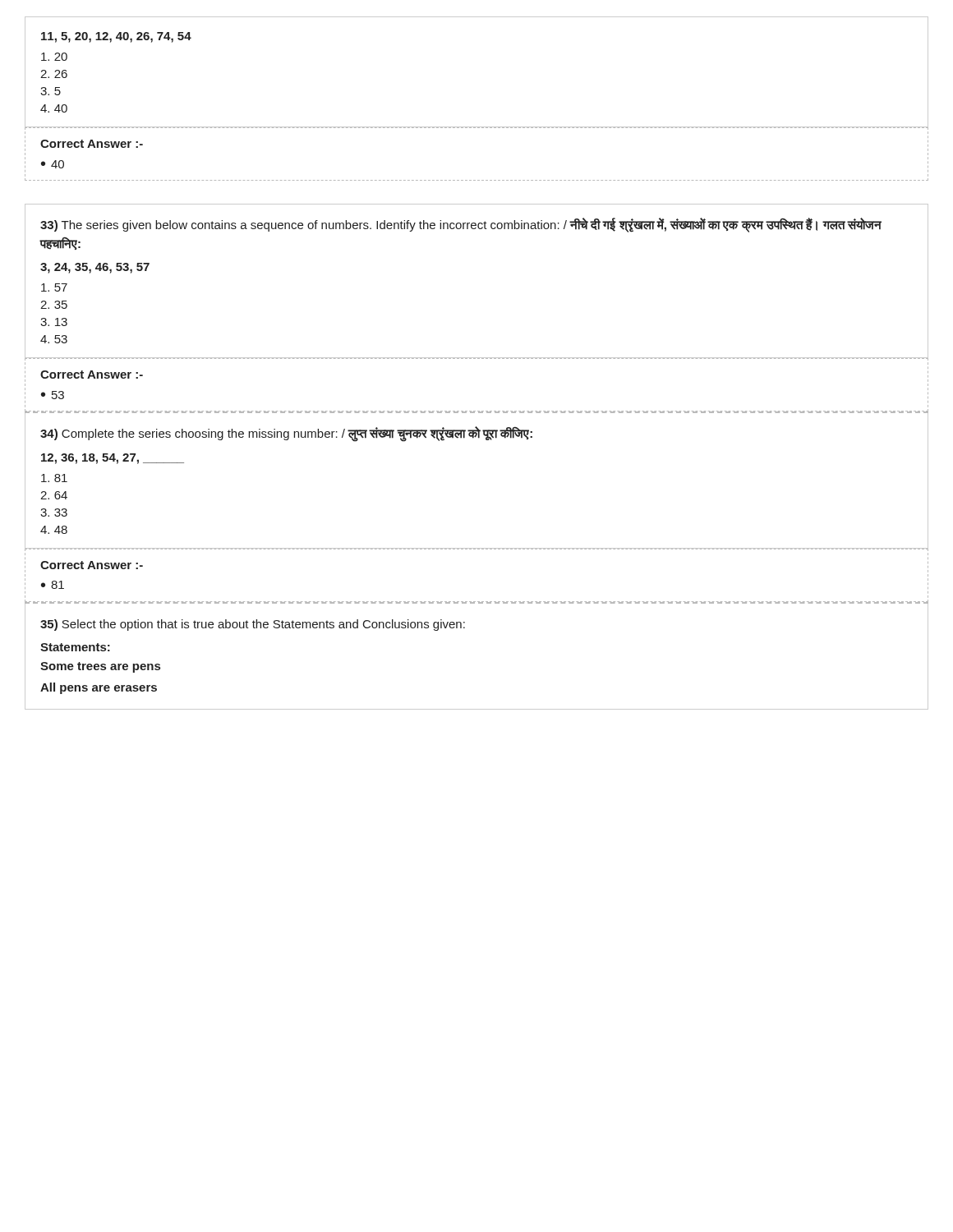Select the list item that reads "2. 64"
The image size is (953, 1232).
(x=54, y=494)
